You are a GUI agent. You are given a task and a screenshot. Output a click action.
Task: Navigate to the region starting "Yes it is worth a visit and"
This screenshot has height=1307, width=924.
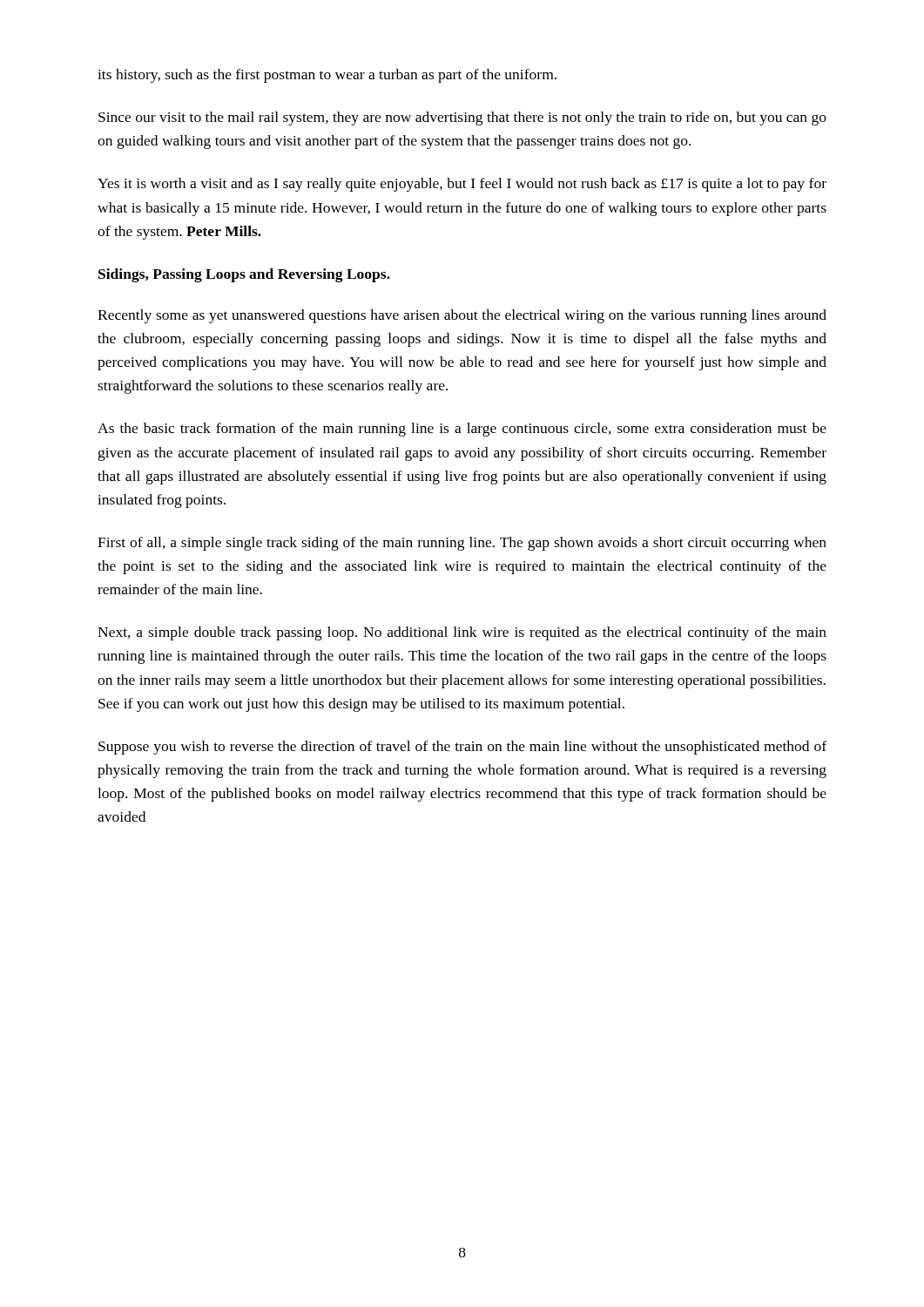[x=462, y=207]
